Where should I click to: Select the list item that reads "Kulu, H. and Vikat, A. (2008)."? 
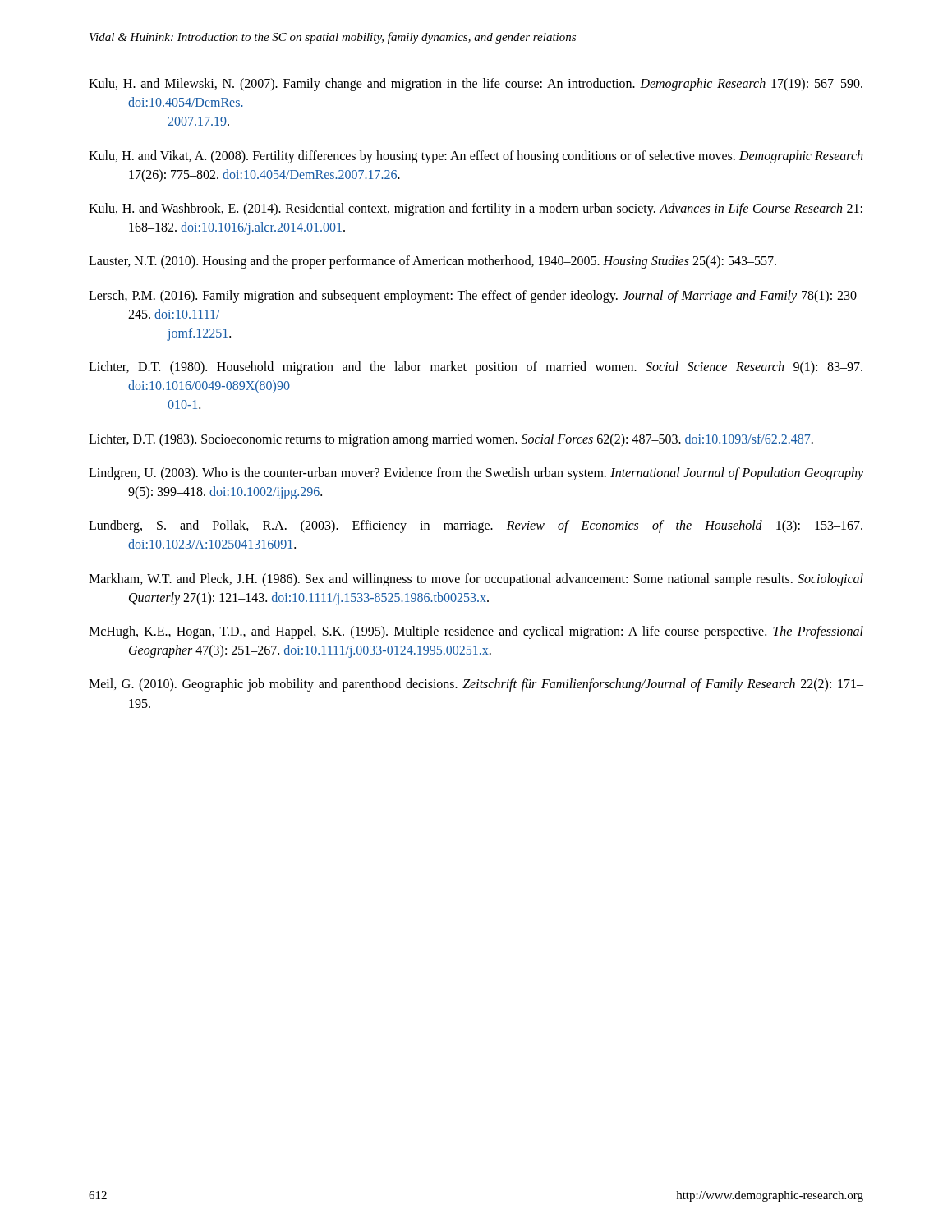point(476,165)
